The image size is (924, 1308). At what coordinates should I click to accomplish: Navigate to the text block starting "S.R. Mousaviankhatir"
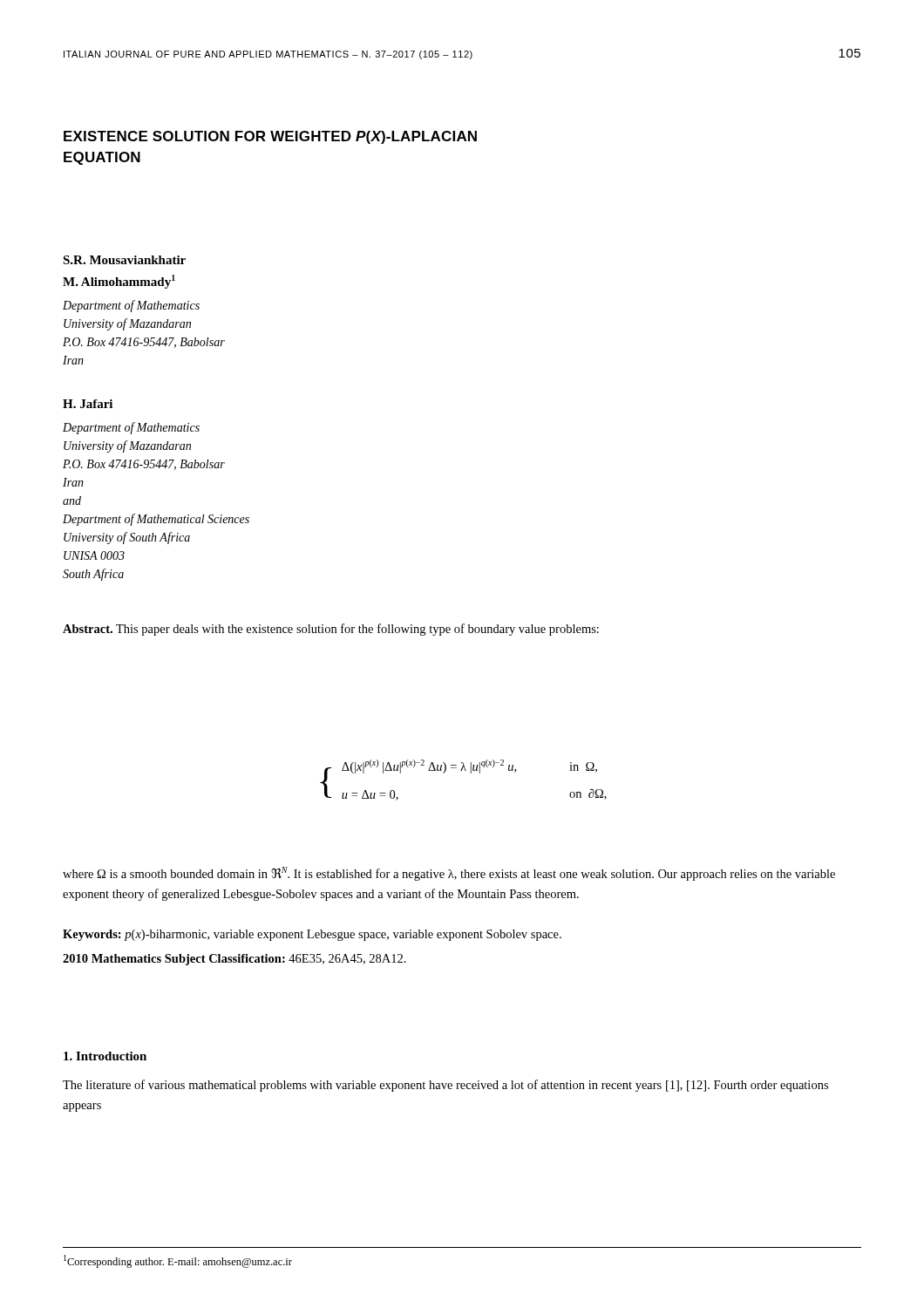click(124, 260)
